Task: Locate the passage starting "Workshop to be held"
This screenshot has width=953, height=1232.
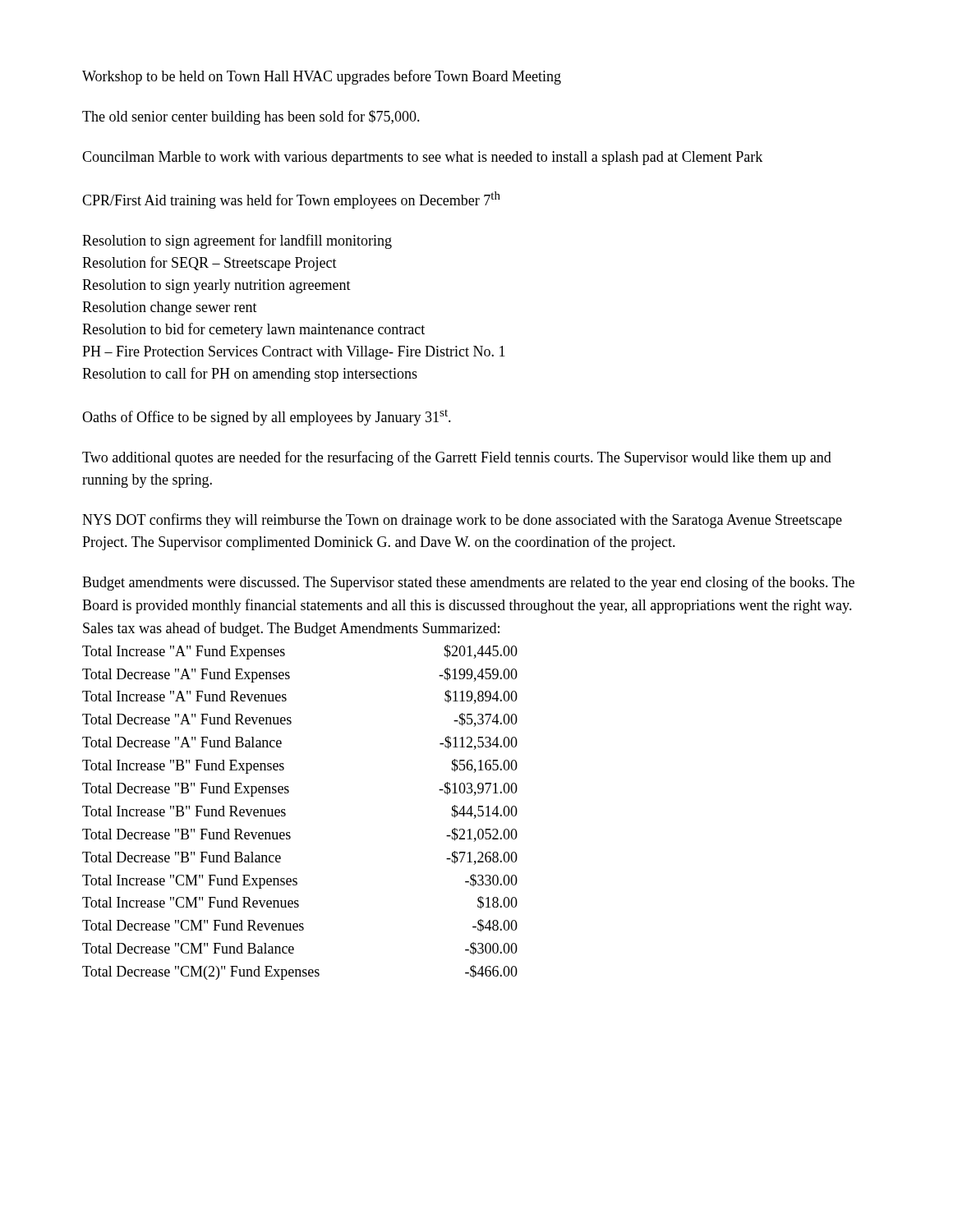Action: pyautogui.click(x=322, y=76)
